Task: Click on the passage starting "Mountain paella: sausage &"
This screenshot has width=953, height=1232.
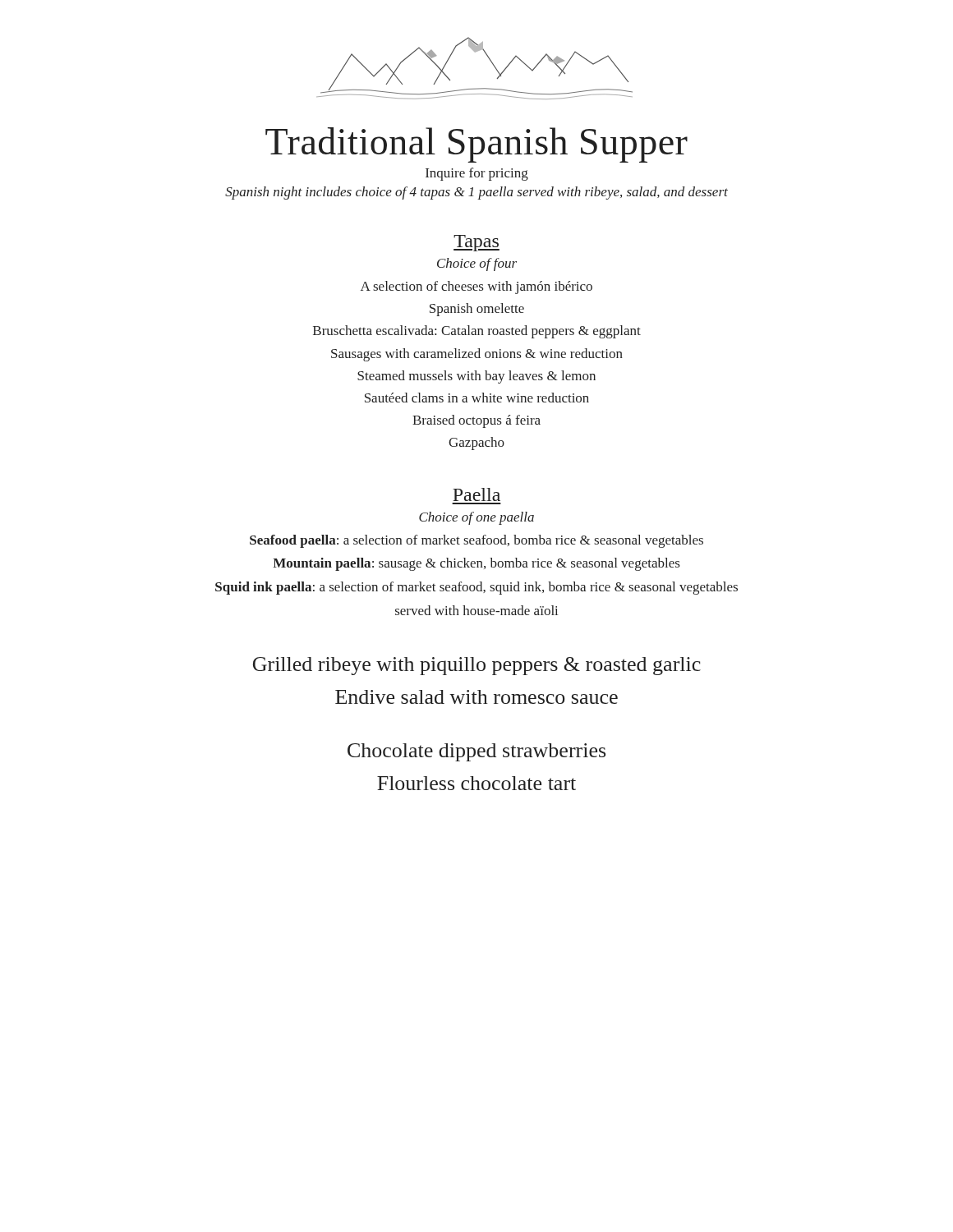Action: [x=476, y=563]
